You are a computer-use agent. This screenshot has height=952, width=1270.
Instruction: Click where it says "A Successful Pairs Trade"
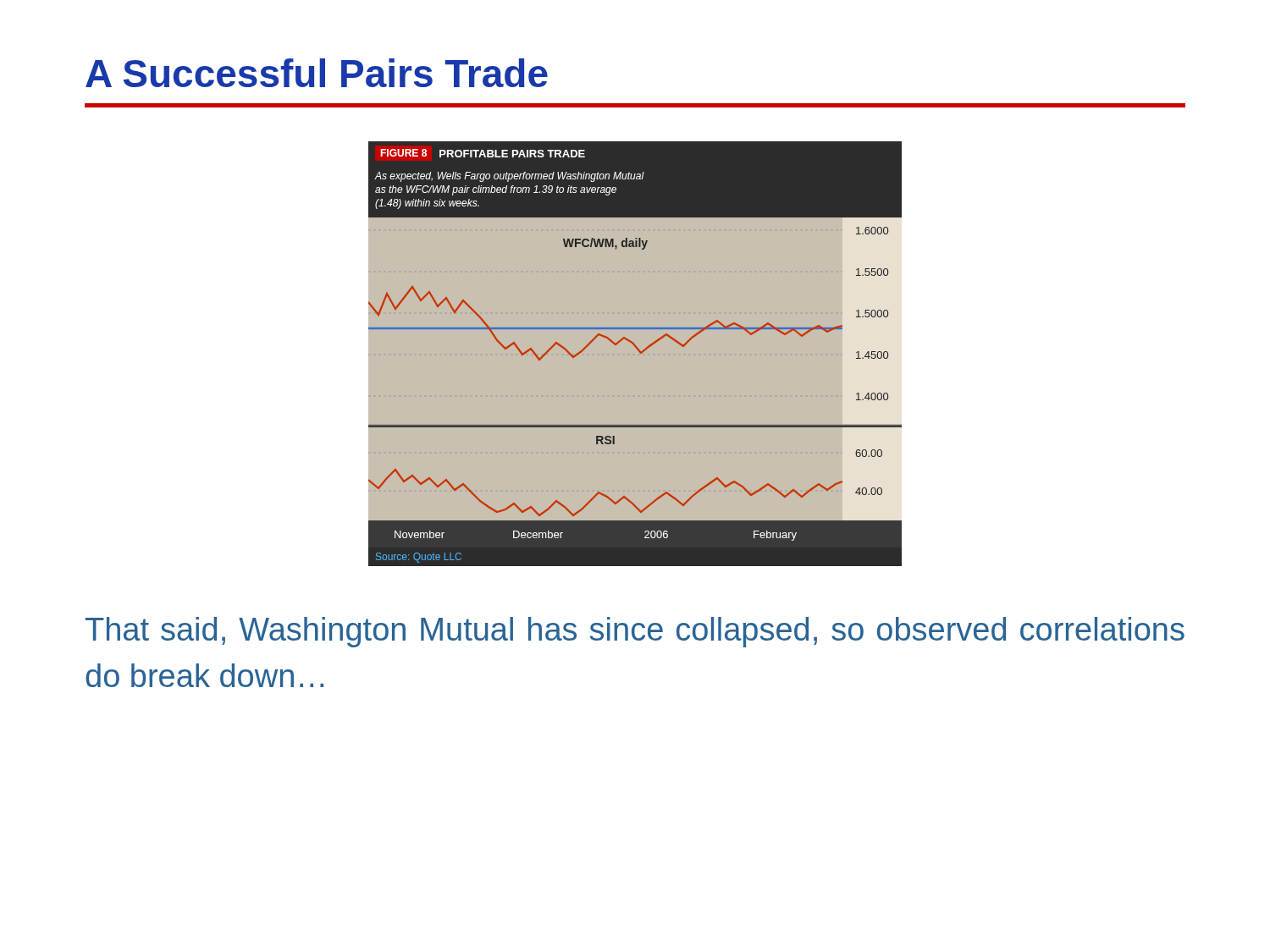click(x=317, y=74)
